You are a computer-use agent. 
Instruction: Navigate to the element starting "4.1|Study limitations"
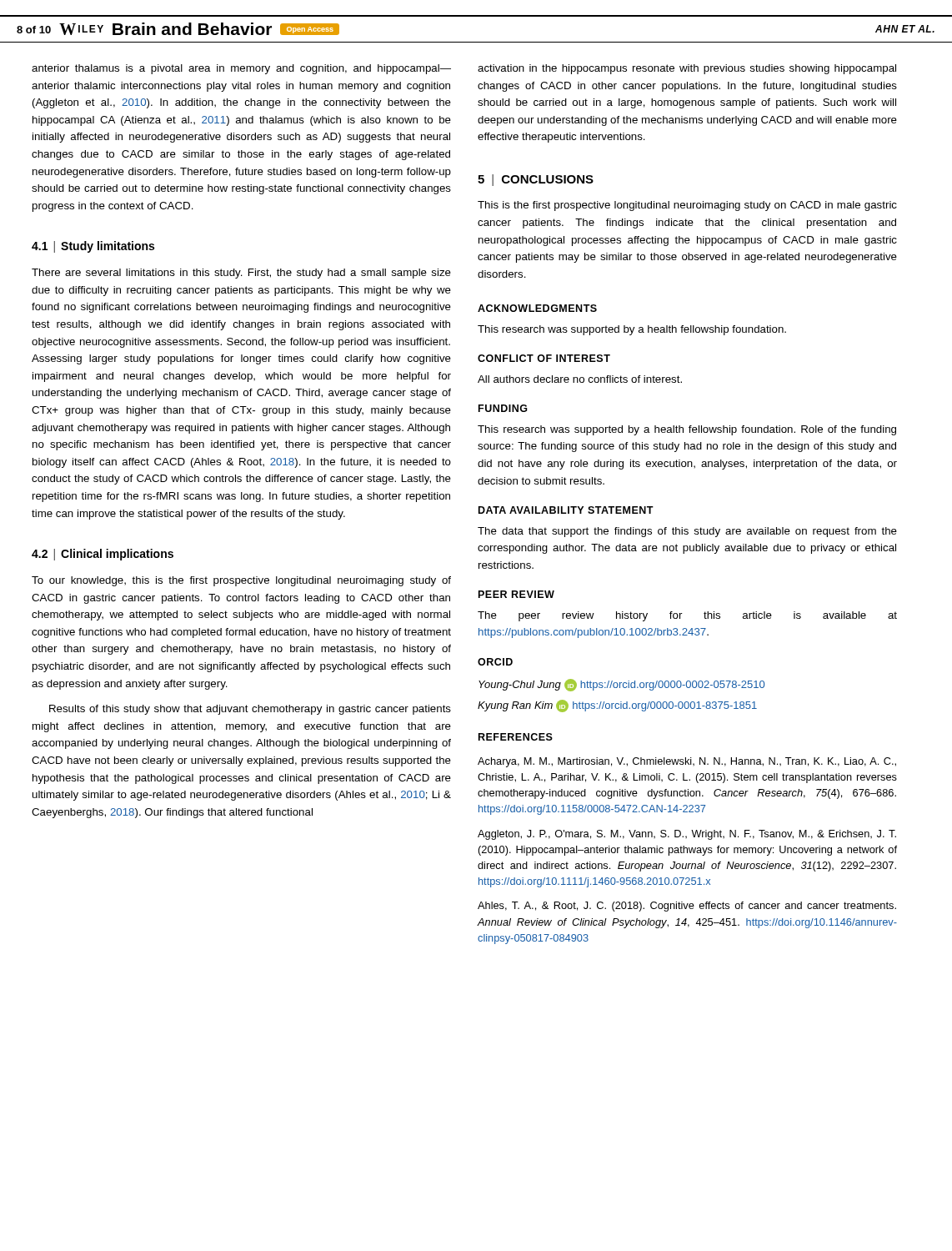(93, 247)
